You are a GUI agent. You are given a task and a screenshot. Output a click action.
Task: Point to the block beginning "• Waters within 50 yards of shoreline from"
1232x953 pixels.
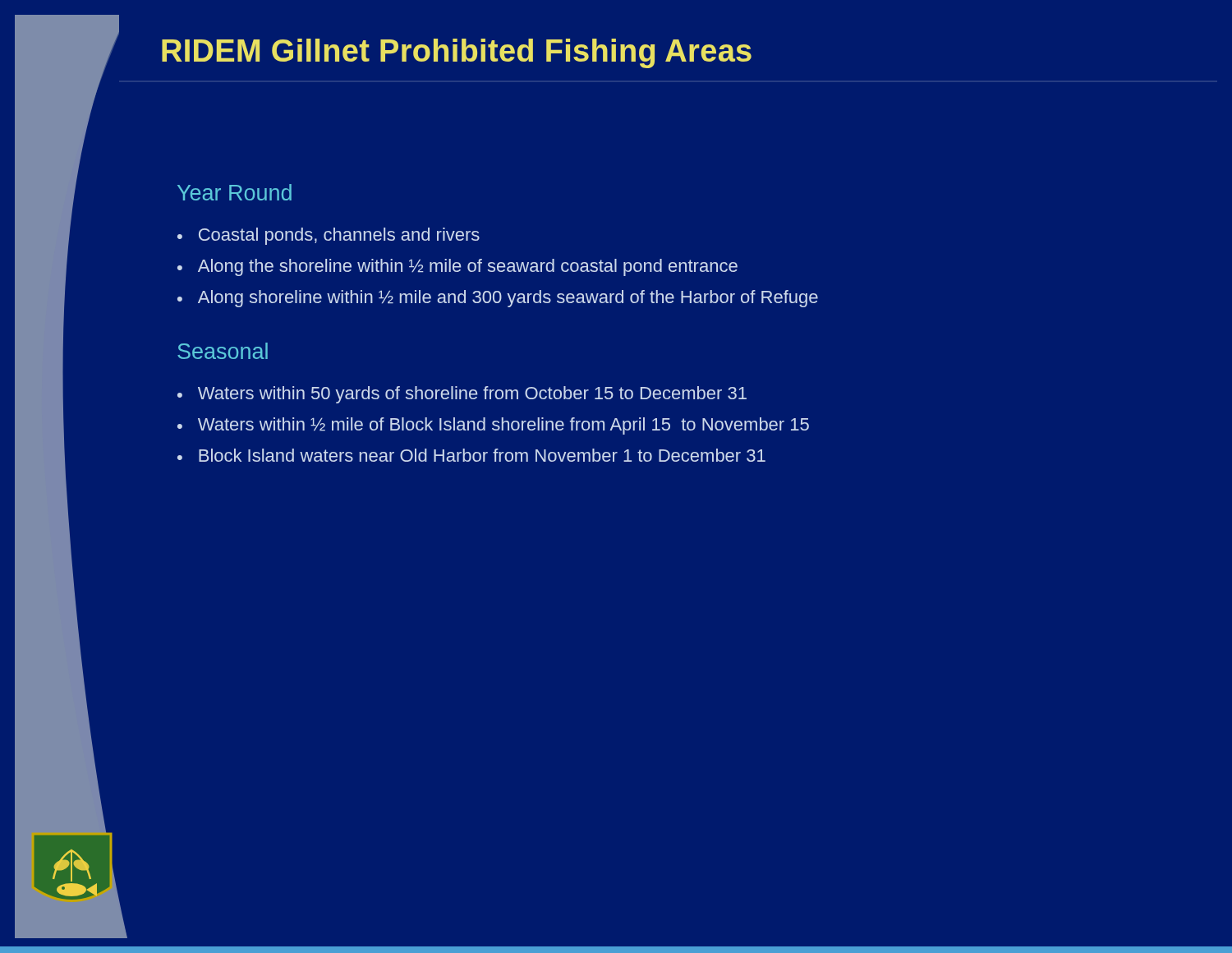pyautogui.click(x=462, y=394)
